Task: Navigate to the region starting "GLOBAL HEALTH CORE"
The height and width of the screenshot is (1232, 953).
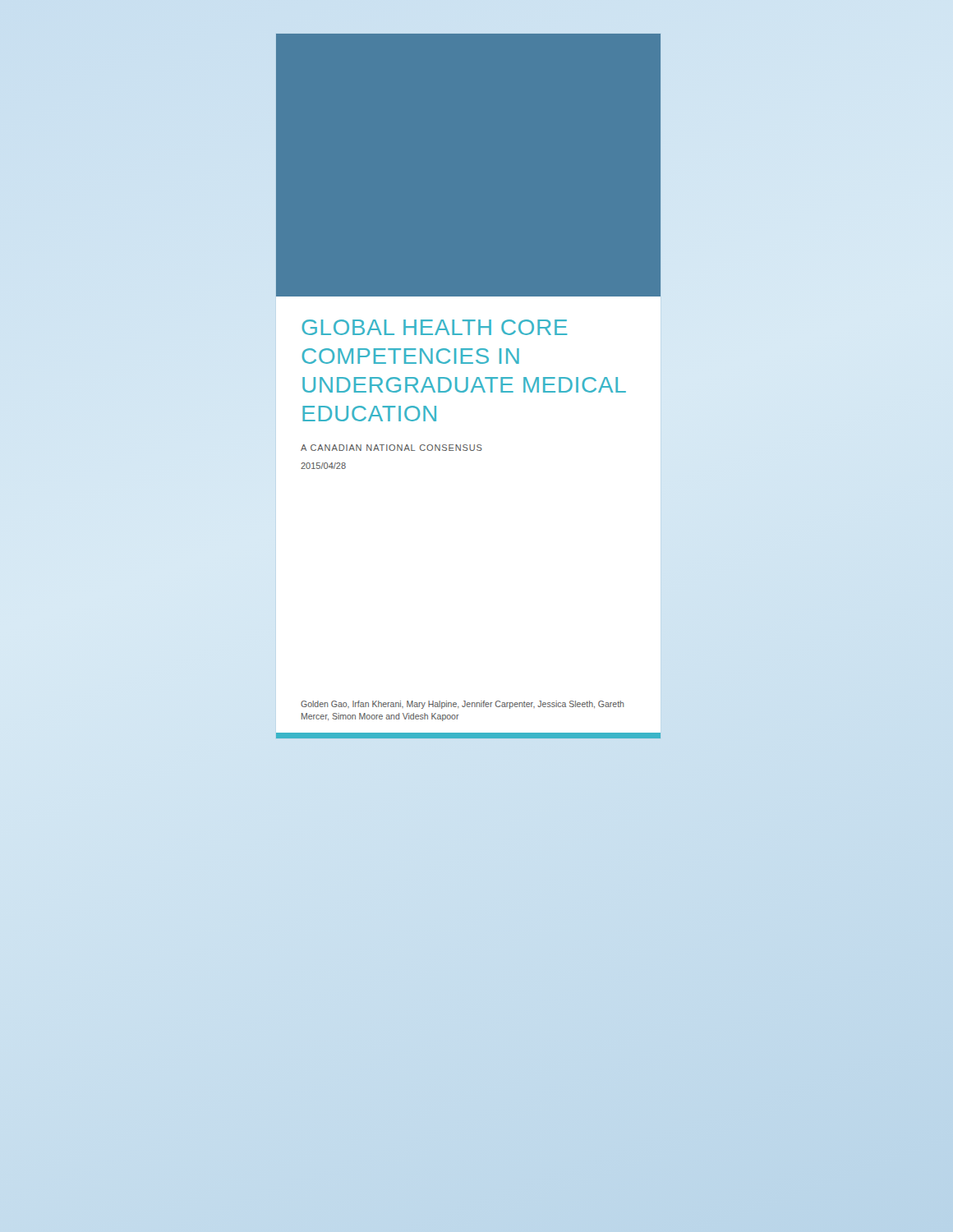Action: [x=463, y=370]
